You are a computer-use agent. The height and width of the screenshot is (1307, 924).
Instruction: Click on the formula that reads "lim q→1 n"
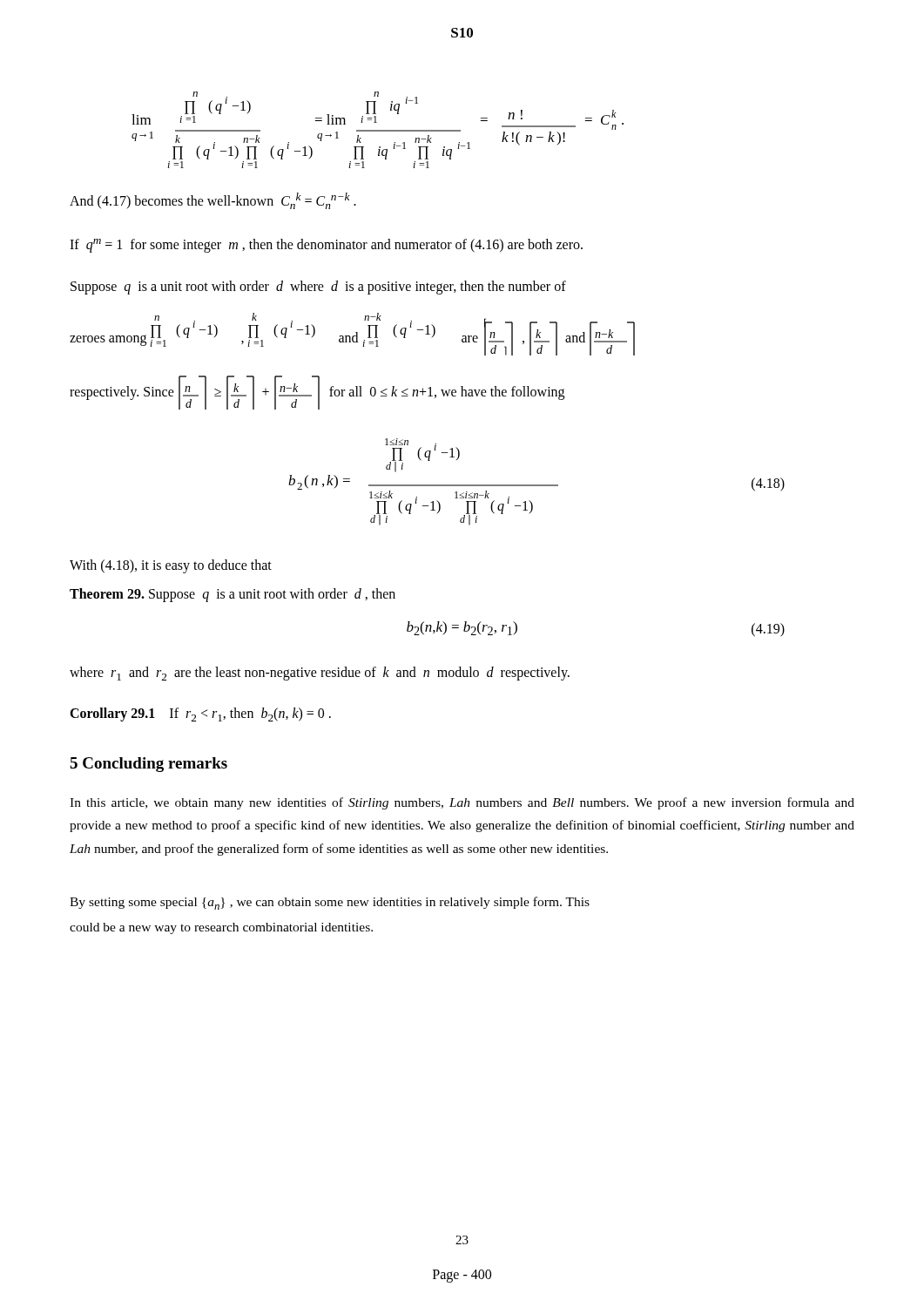tap(462, 122)
